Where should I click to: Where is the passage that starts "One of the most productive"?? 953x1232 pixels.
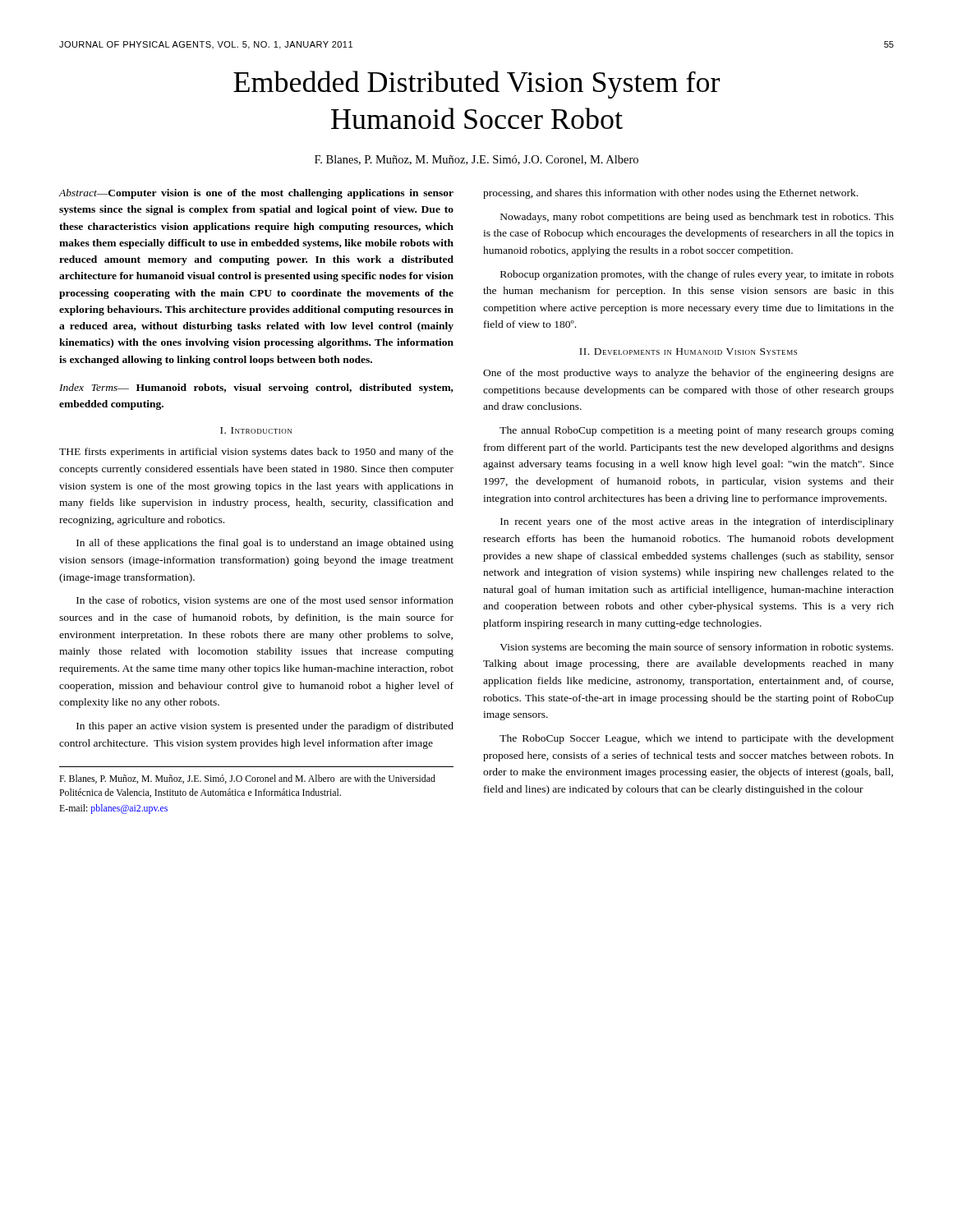point(688,581)
